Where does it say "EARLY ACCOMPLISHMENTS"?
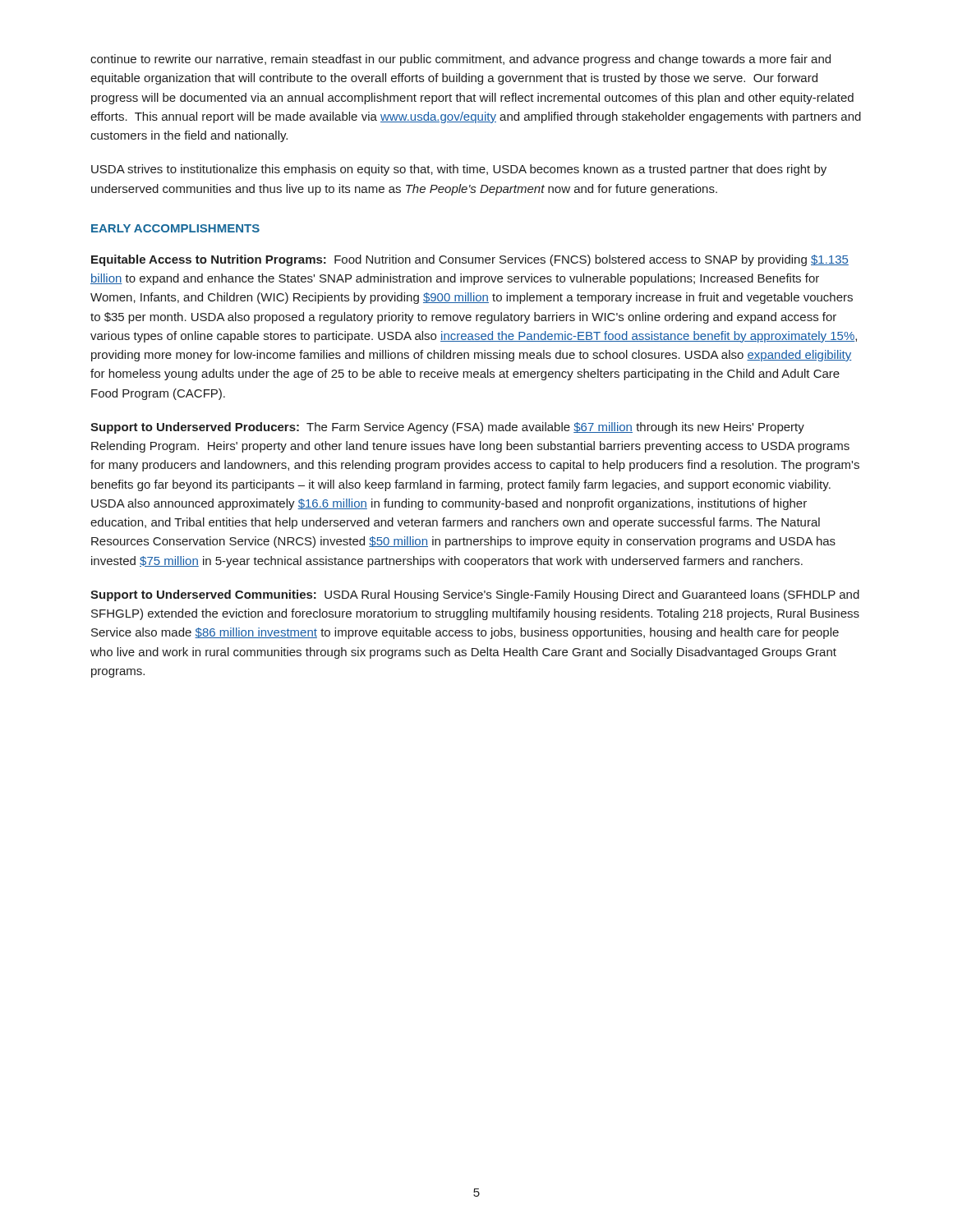Screen dimensions: 1232x953 pos(175,228)
